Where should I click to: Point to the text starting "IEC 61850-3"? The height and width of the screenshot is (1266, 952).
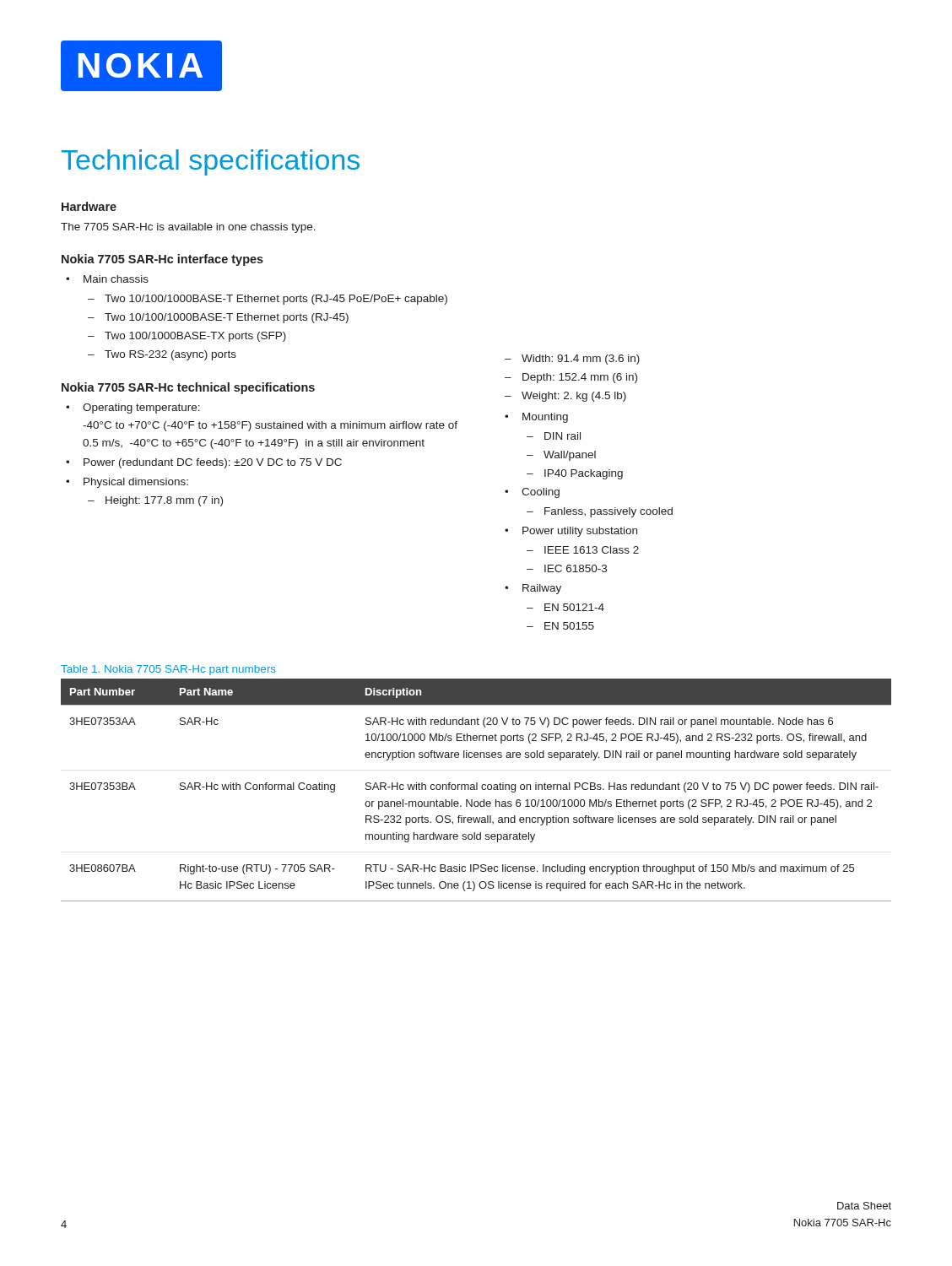575,569
